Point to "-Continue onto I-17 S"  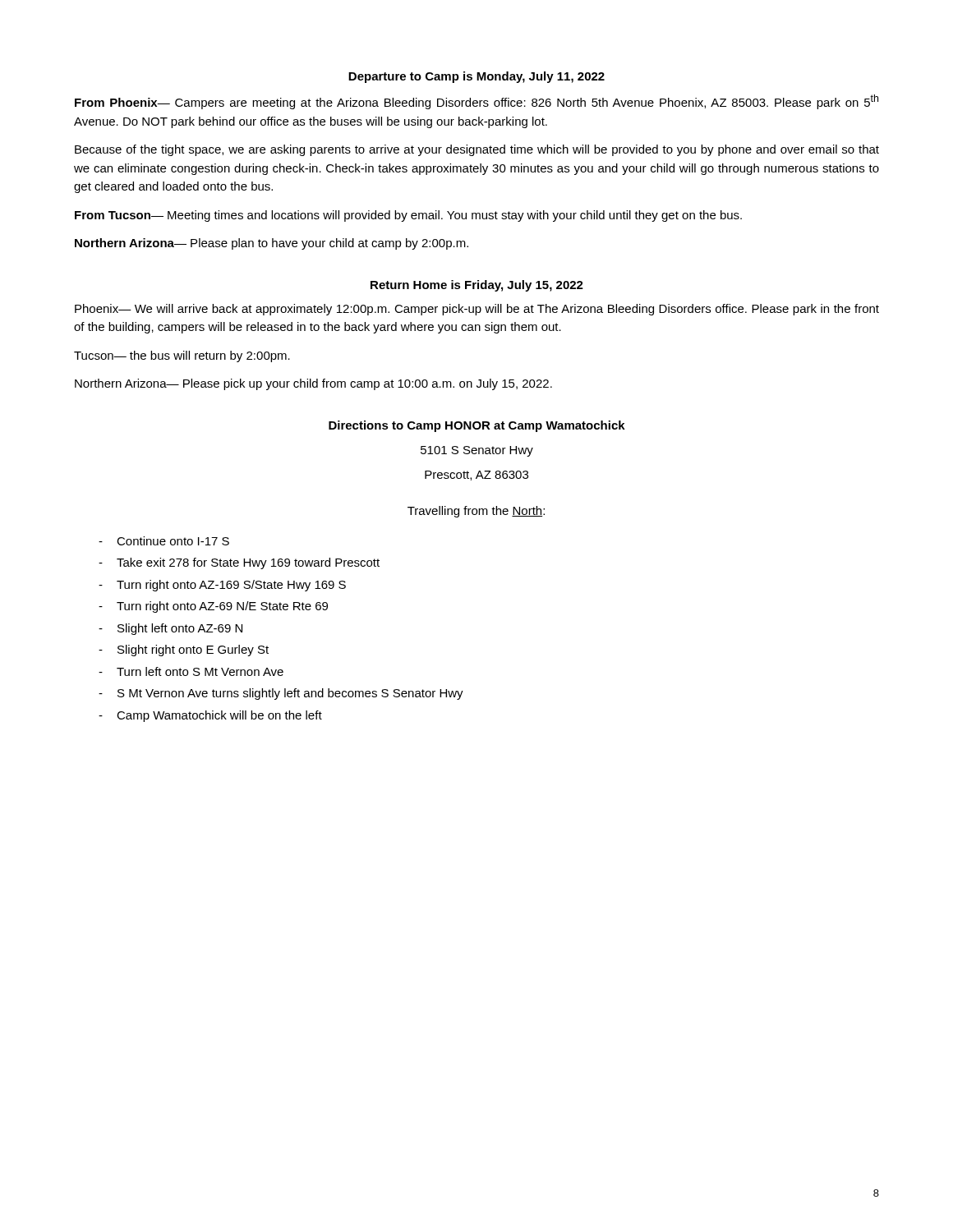(164, 541)
